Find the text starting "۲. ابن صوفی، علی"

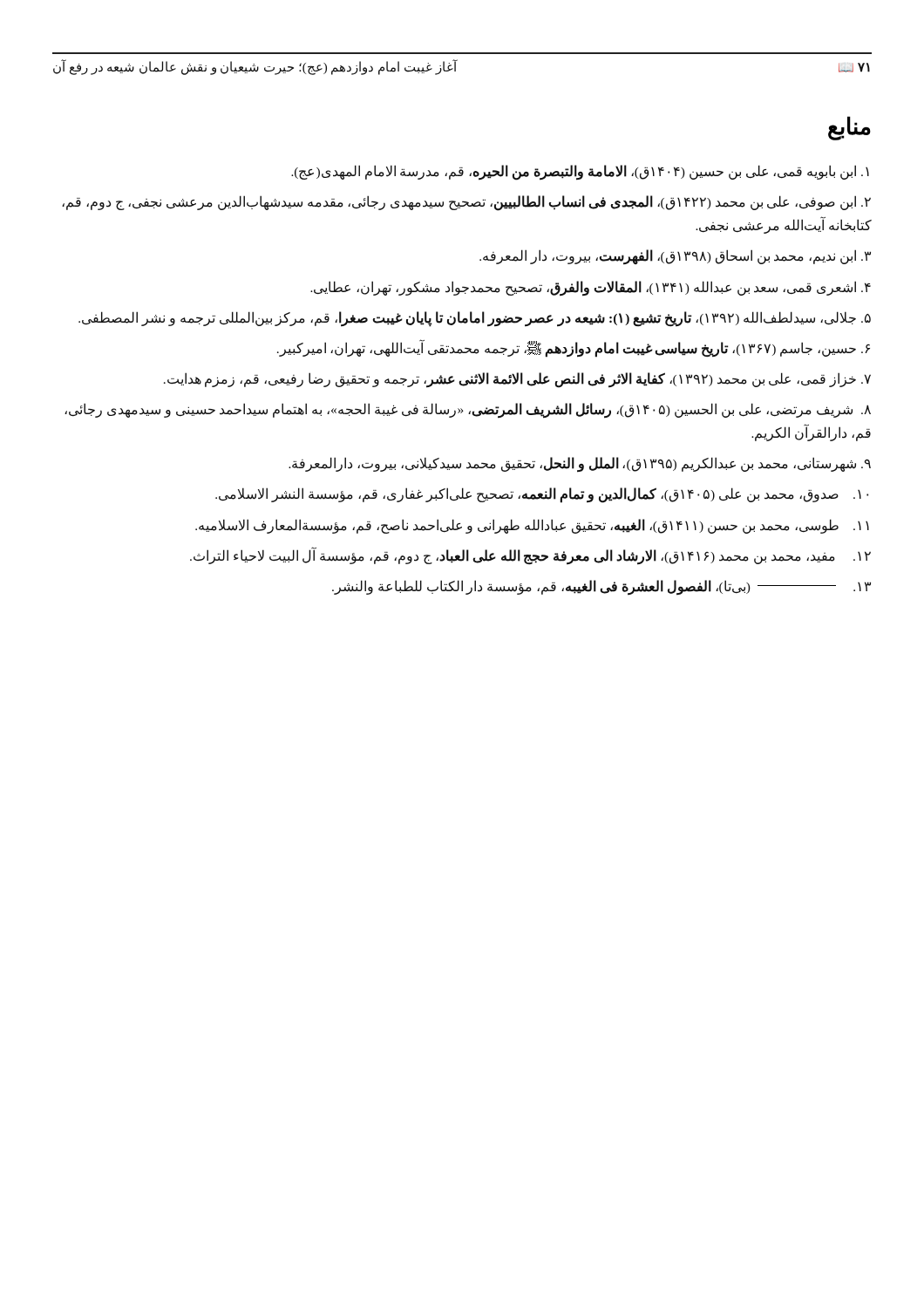click(x=466, y=214)
